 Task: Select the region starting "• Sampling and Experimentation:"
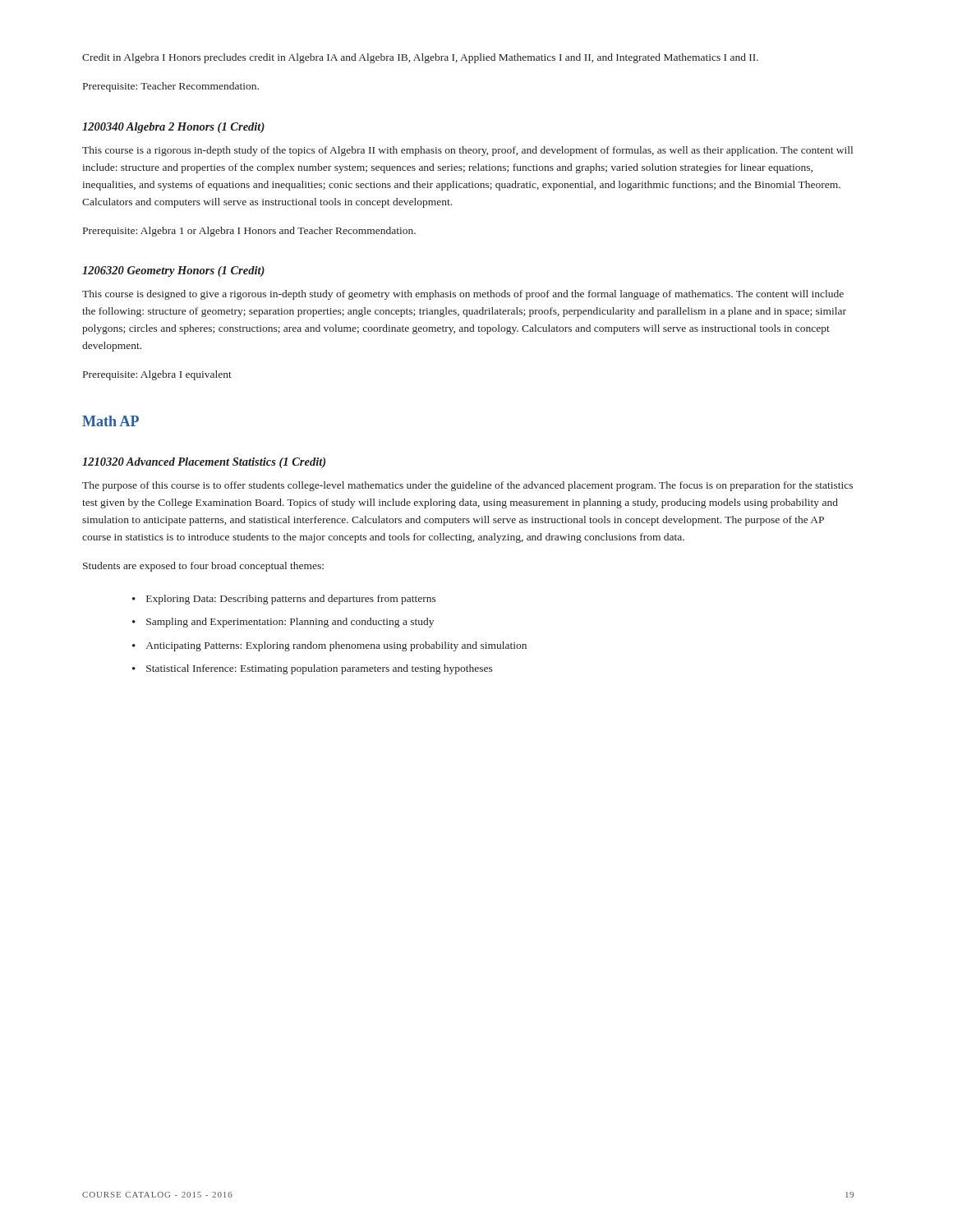283,622
